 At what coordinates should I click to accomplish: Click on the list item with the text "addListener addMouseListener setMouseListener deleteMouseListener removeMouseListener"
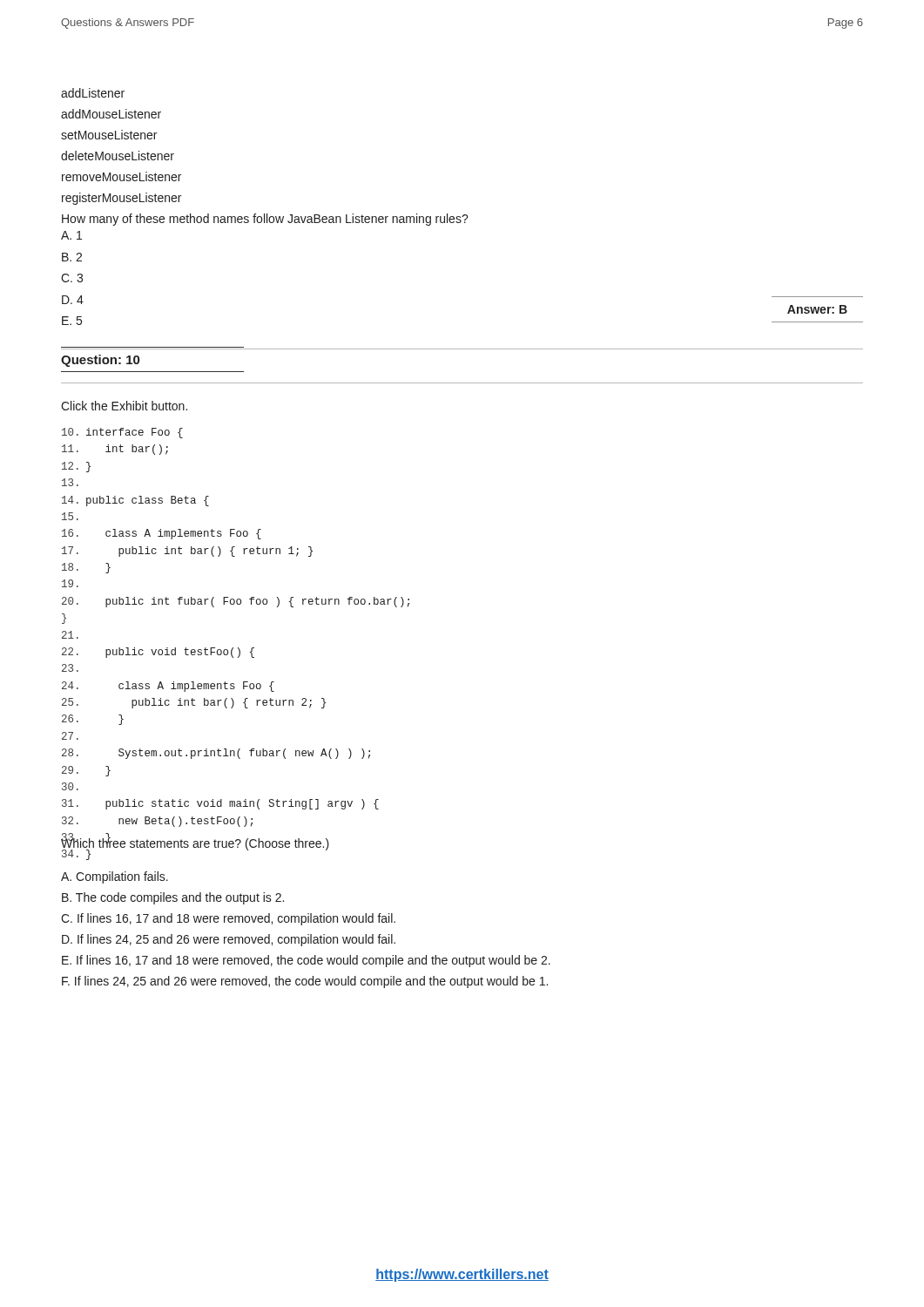tap(93, 93)
